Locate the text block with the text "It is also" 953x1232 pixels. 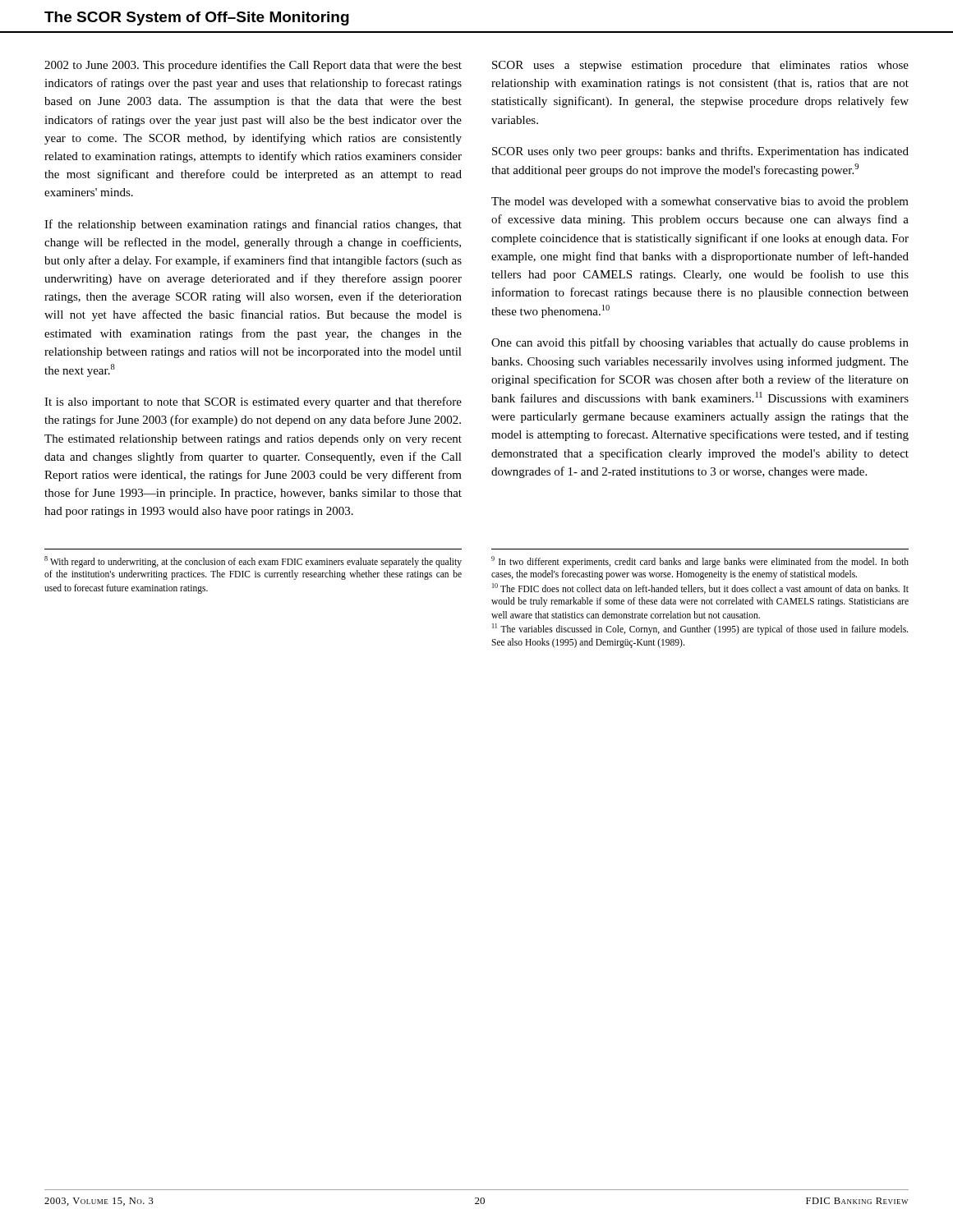[253, 456]
